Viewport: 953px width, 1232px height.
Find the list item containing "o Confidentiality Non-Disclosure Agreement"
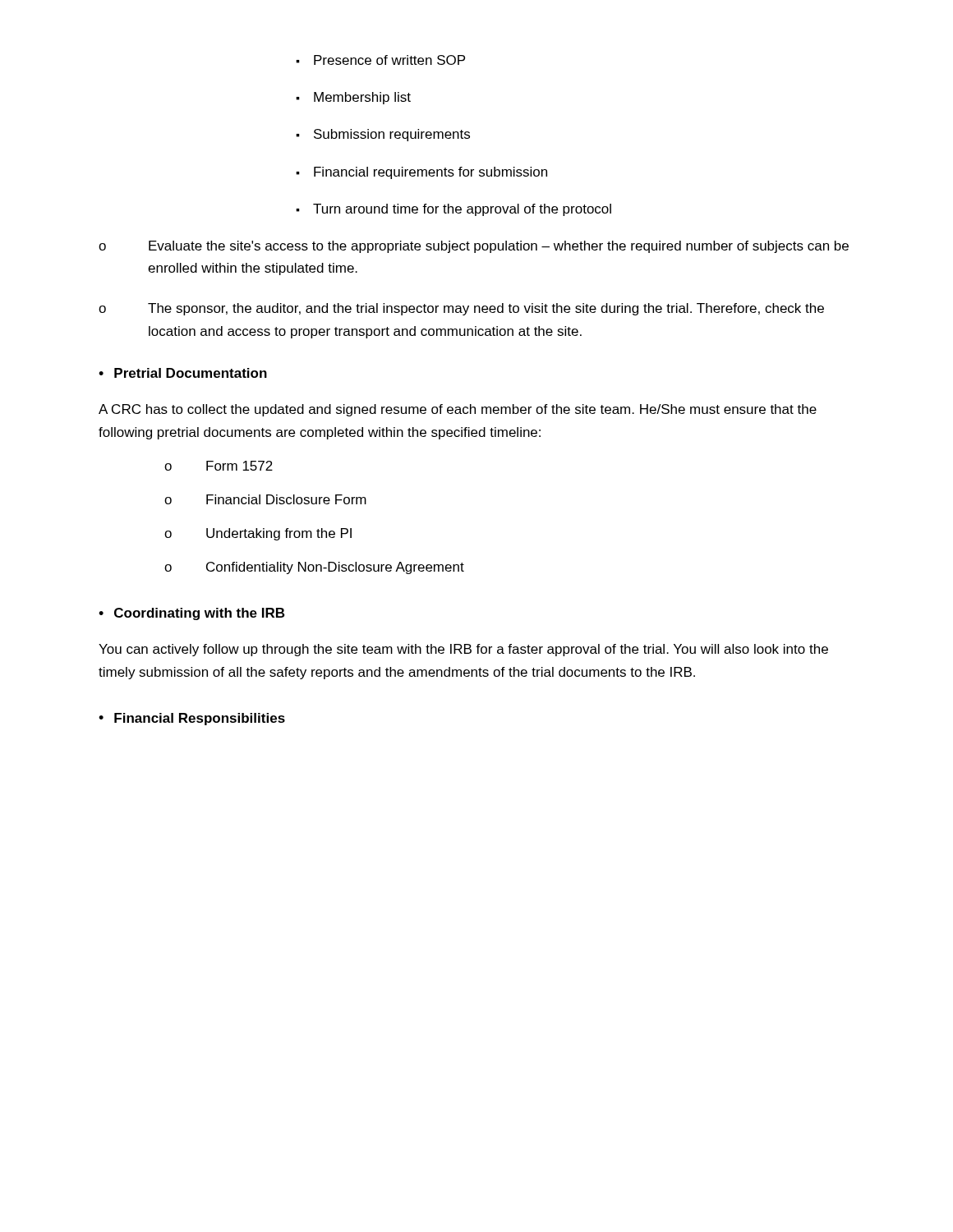[314, 568]
